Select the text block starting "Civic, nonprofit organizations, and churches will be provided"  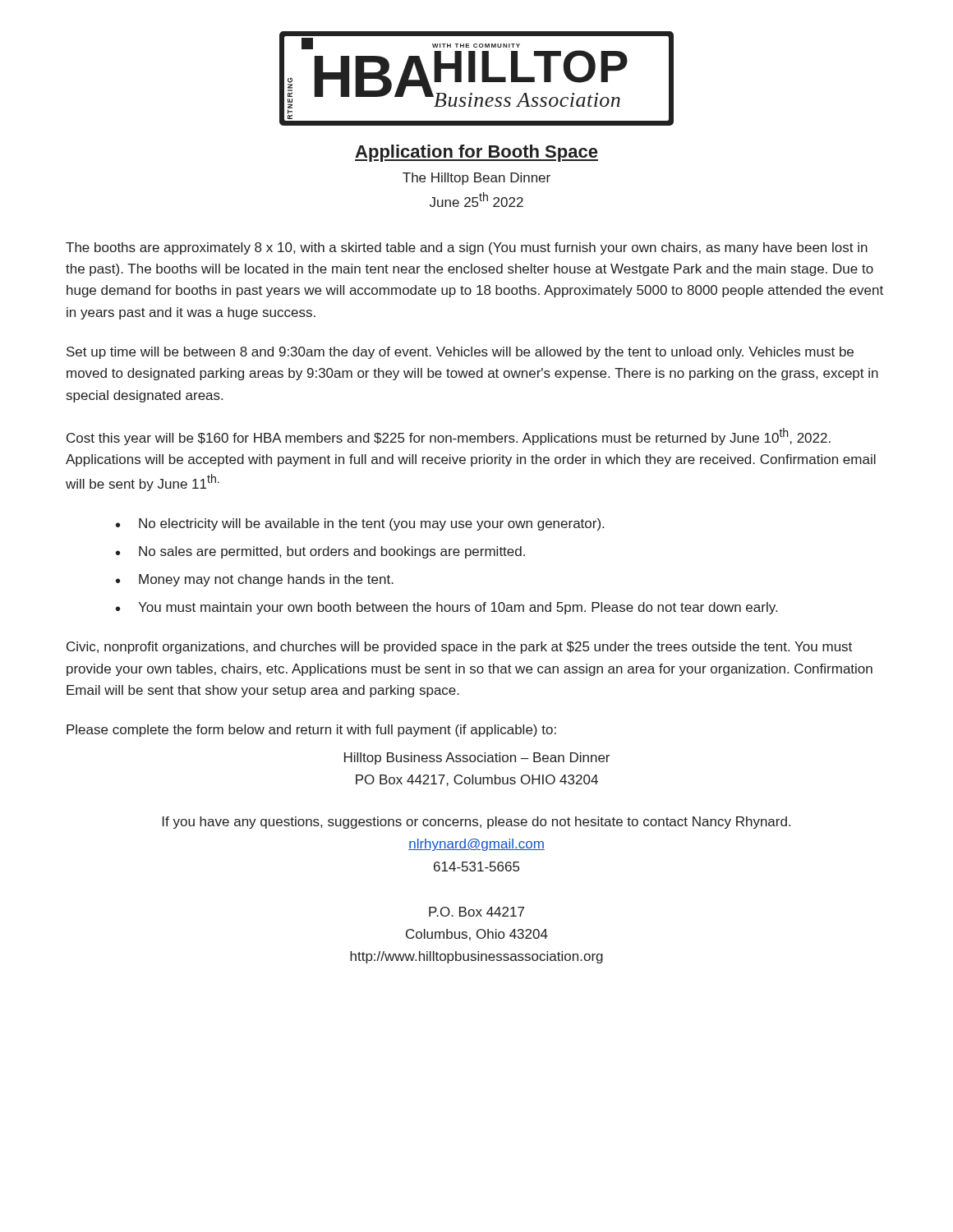coord(469,669)
